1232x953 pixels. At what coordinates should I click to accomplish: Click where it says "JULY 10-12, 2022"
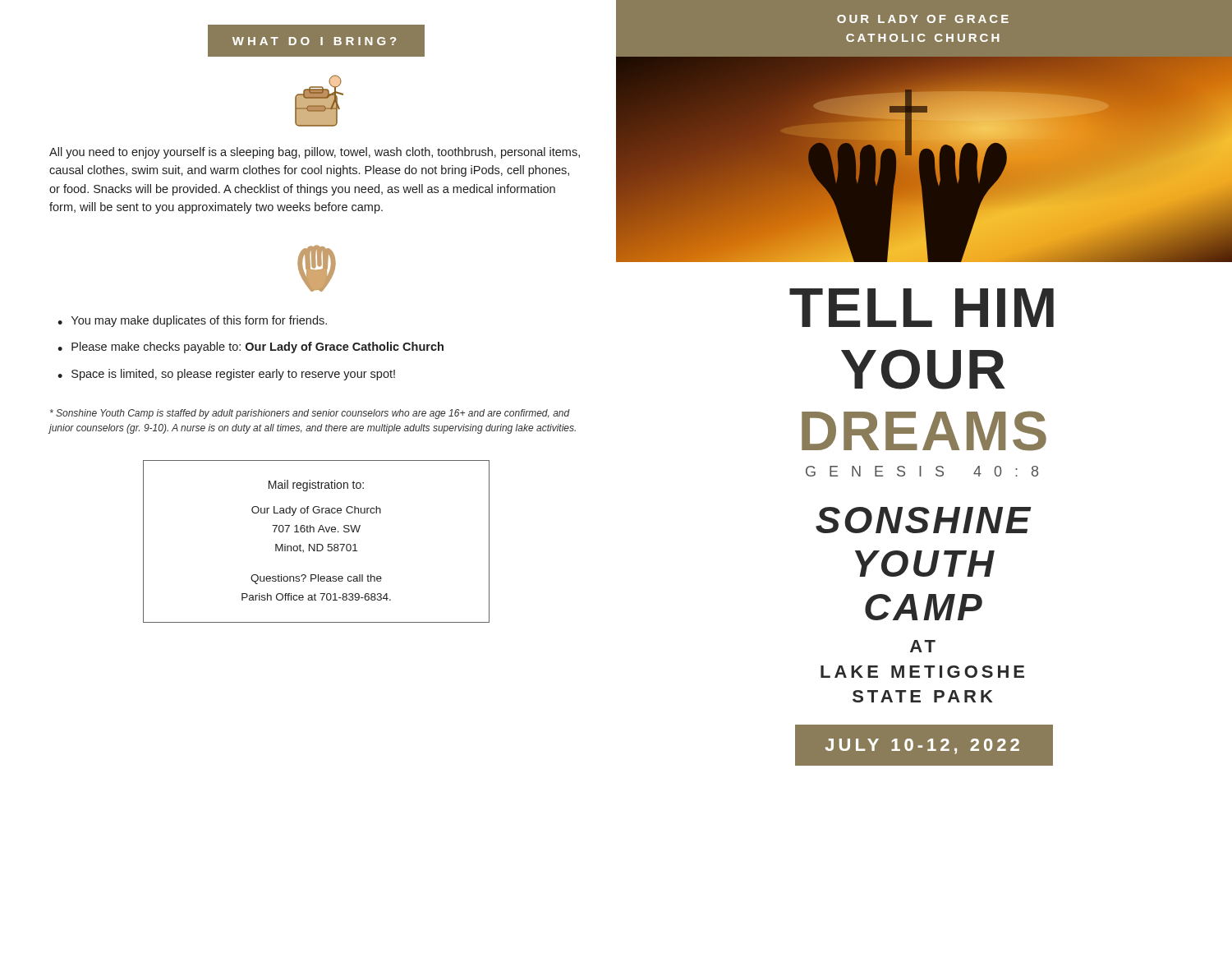[924, 745]
